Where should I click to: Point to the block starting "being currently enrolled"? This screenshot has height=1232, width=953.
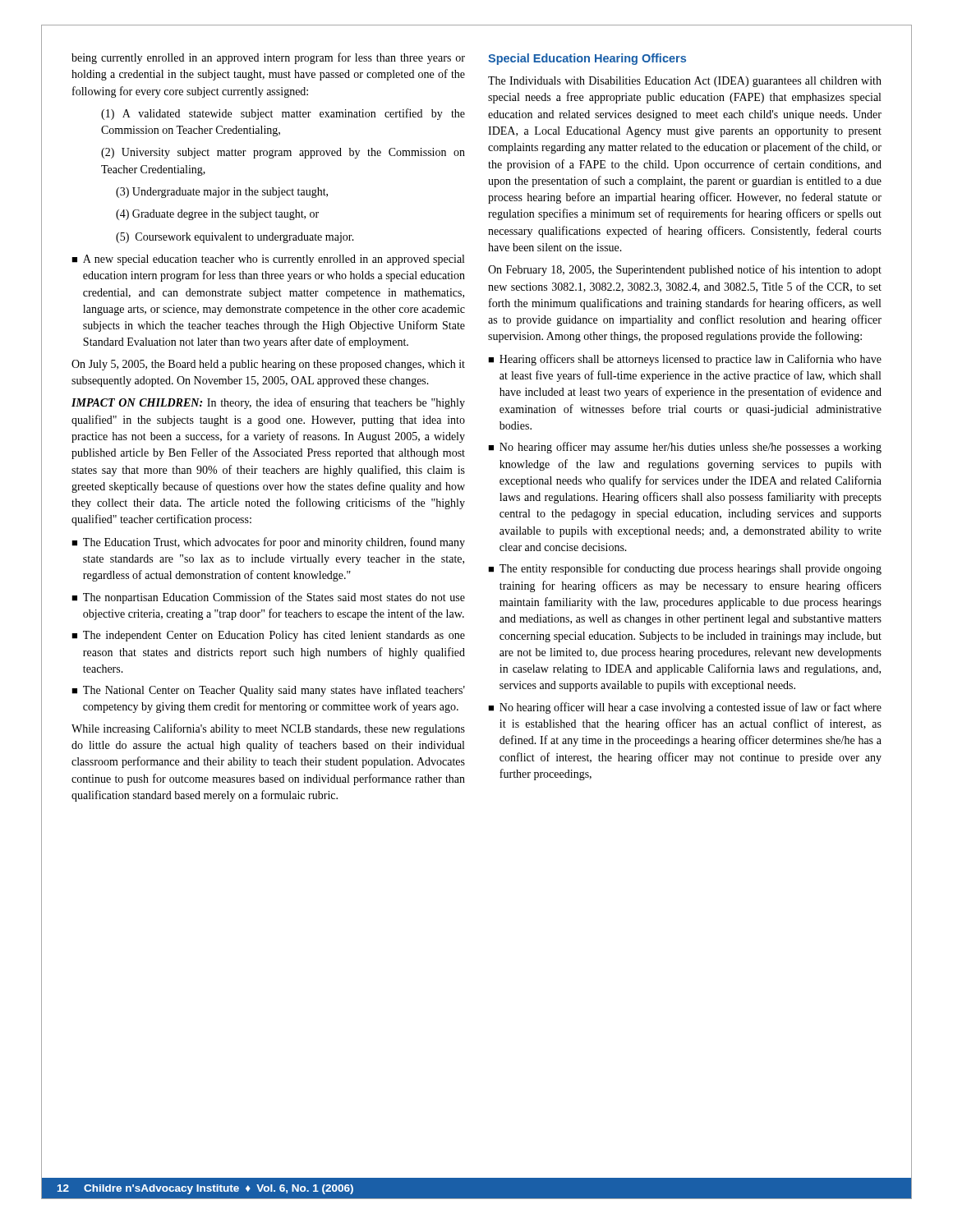[268, 75]
